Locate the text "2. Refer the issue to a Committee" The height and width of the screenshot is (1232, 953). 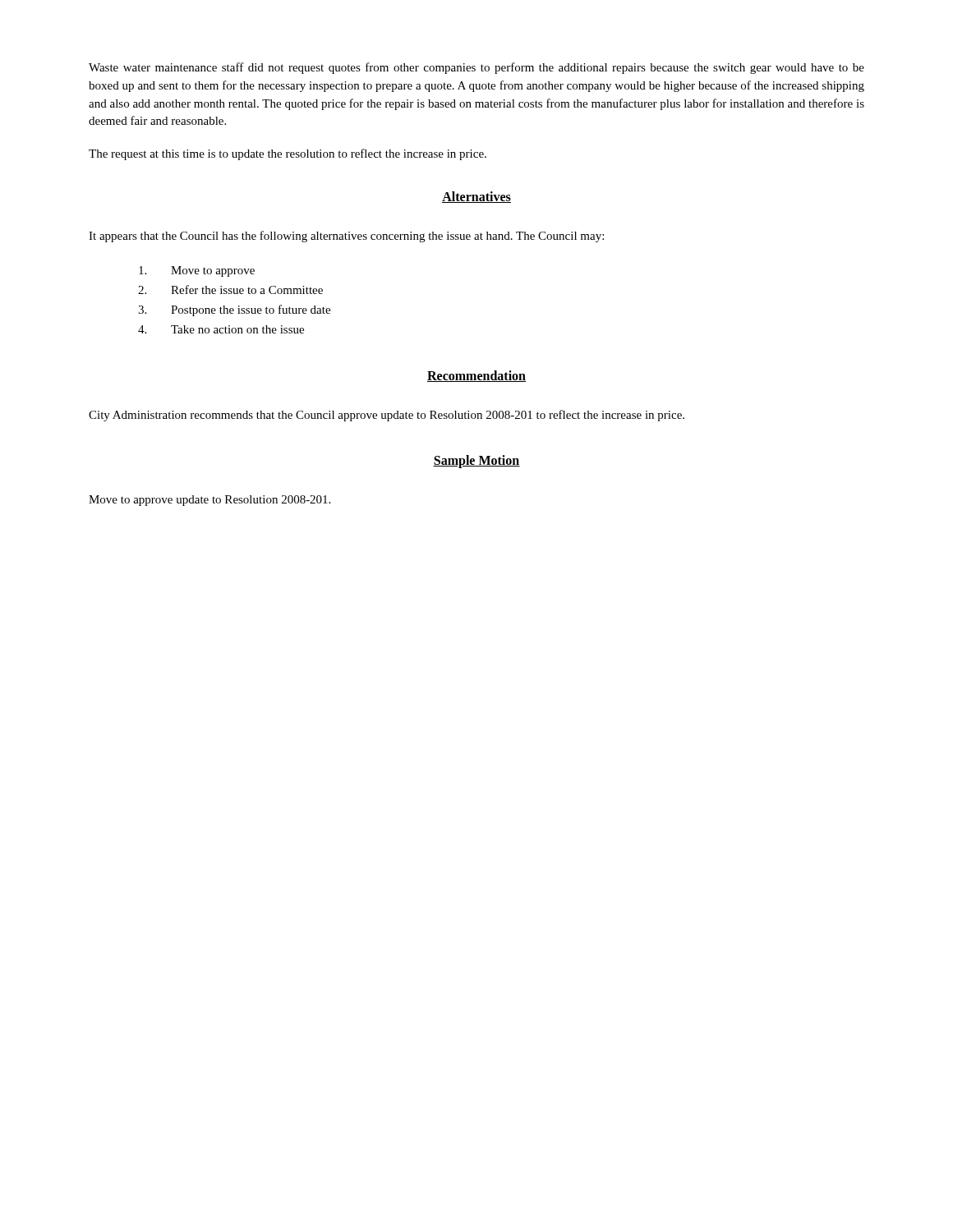230,290
